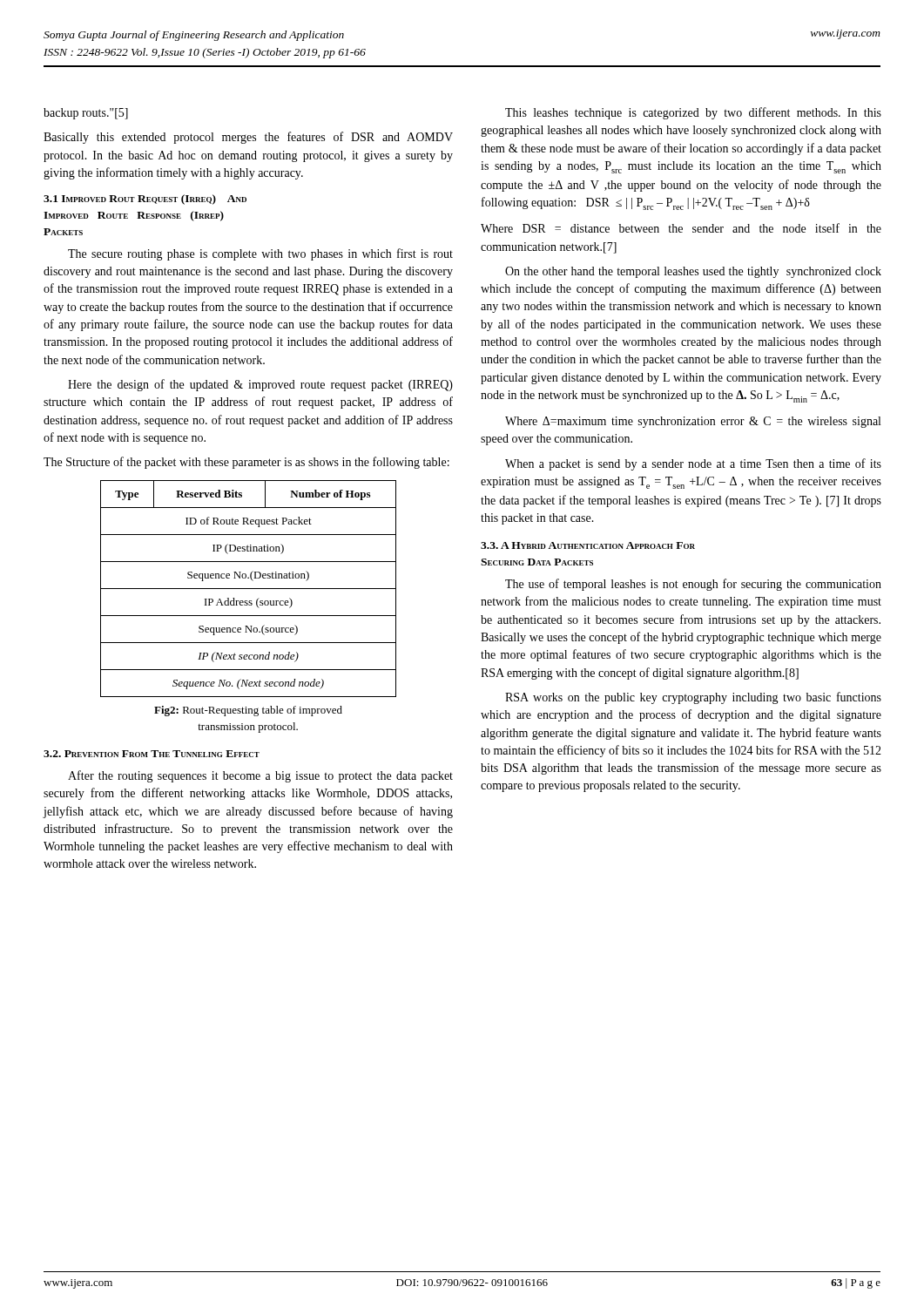Find the section header on this page that starts "3.3. A Hybrid Authentication Approach ForSecuring"
Viewport: 924px width, 1307px height.
588,554
